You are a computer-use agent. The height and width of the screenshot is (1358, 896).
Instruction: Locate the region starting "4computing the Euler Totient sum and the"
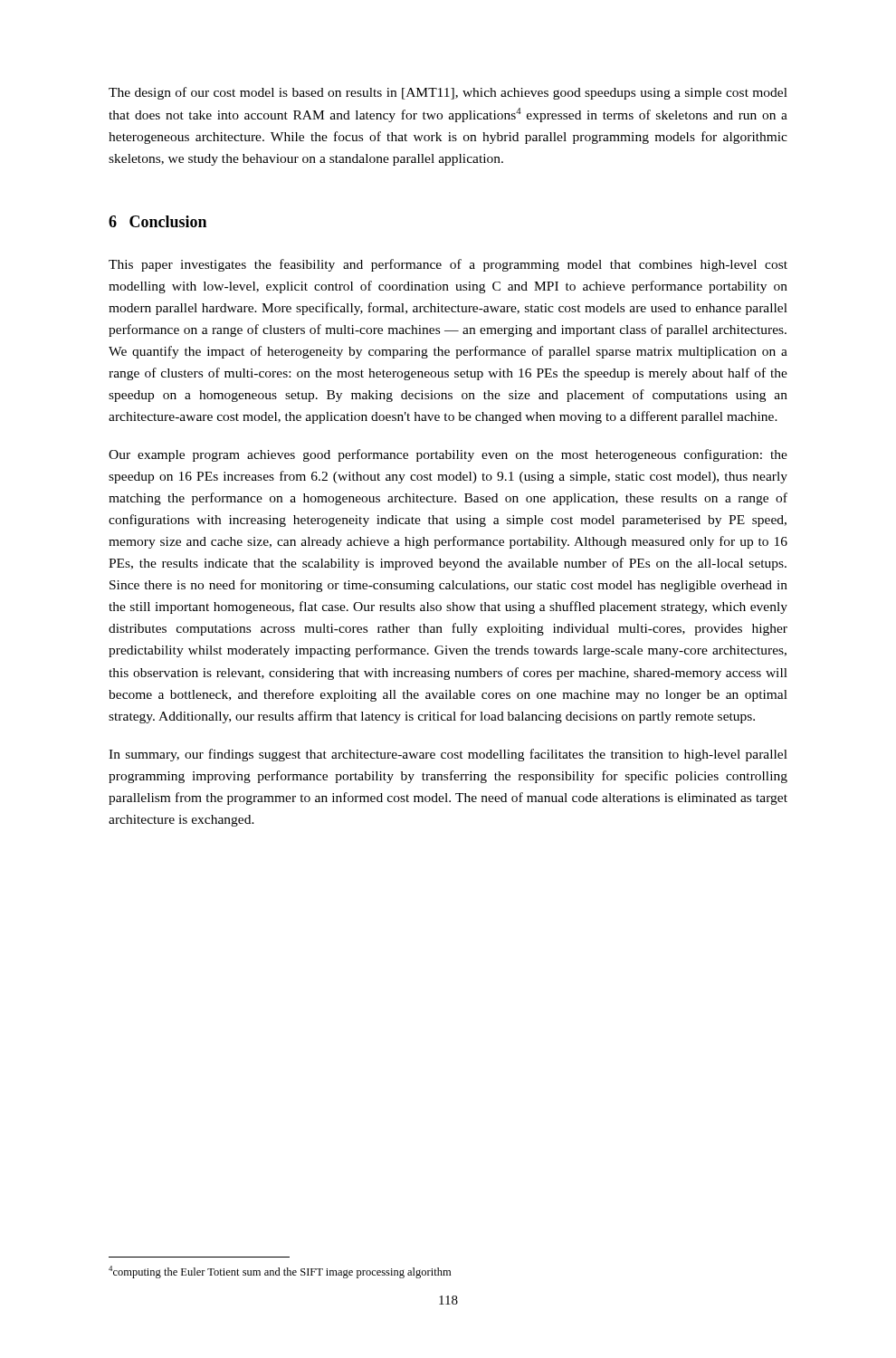coord(280,1271)
